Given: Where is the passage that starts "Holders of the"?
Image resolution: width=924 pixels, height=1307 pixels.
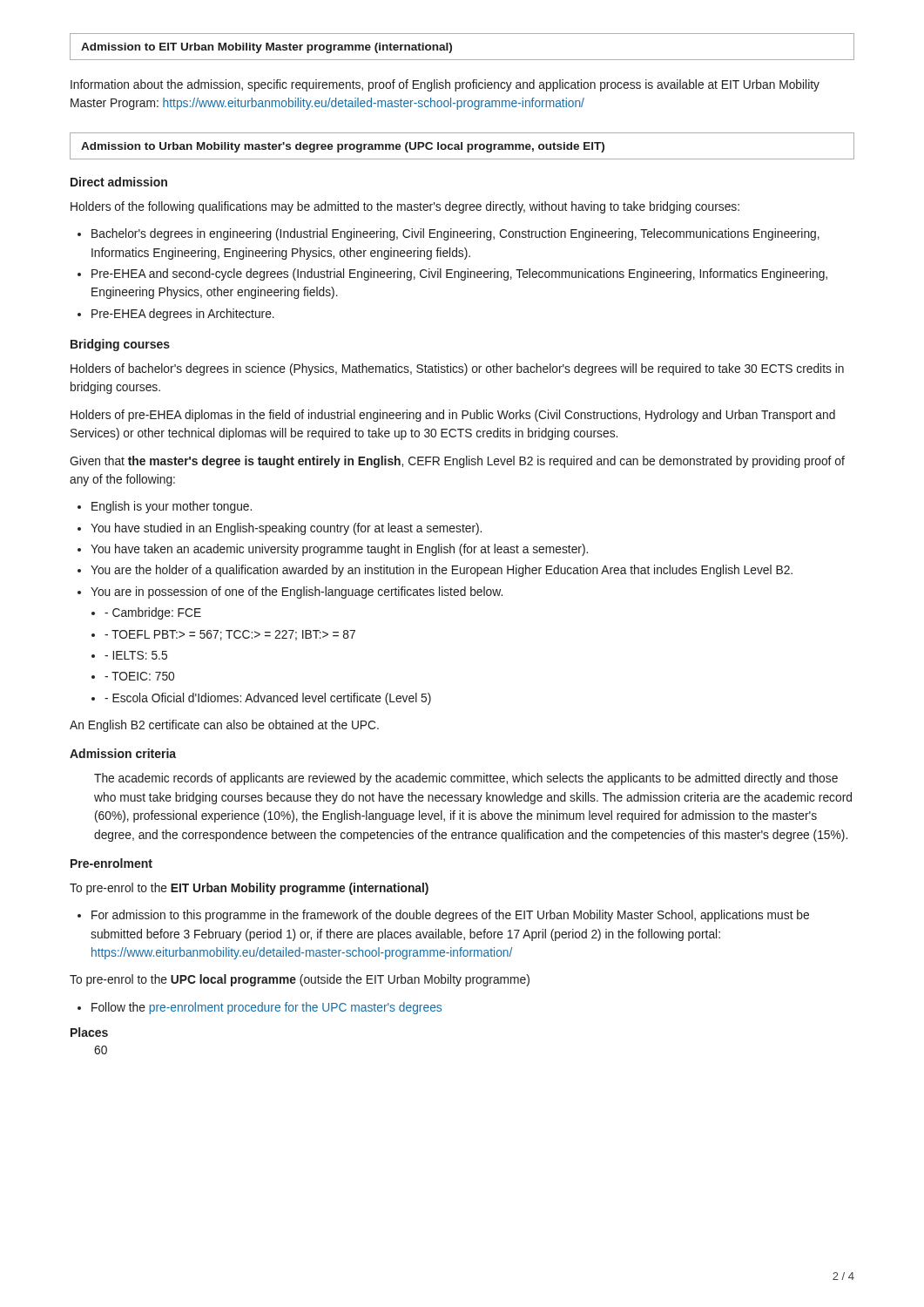Looking at the screenshot, I should 405,207.
